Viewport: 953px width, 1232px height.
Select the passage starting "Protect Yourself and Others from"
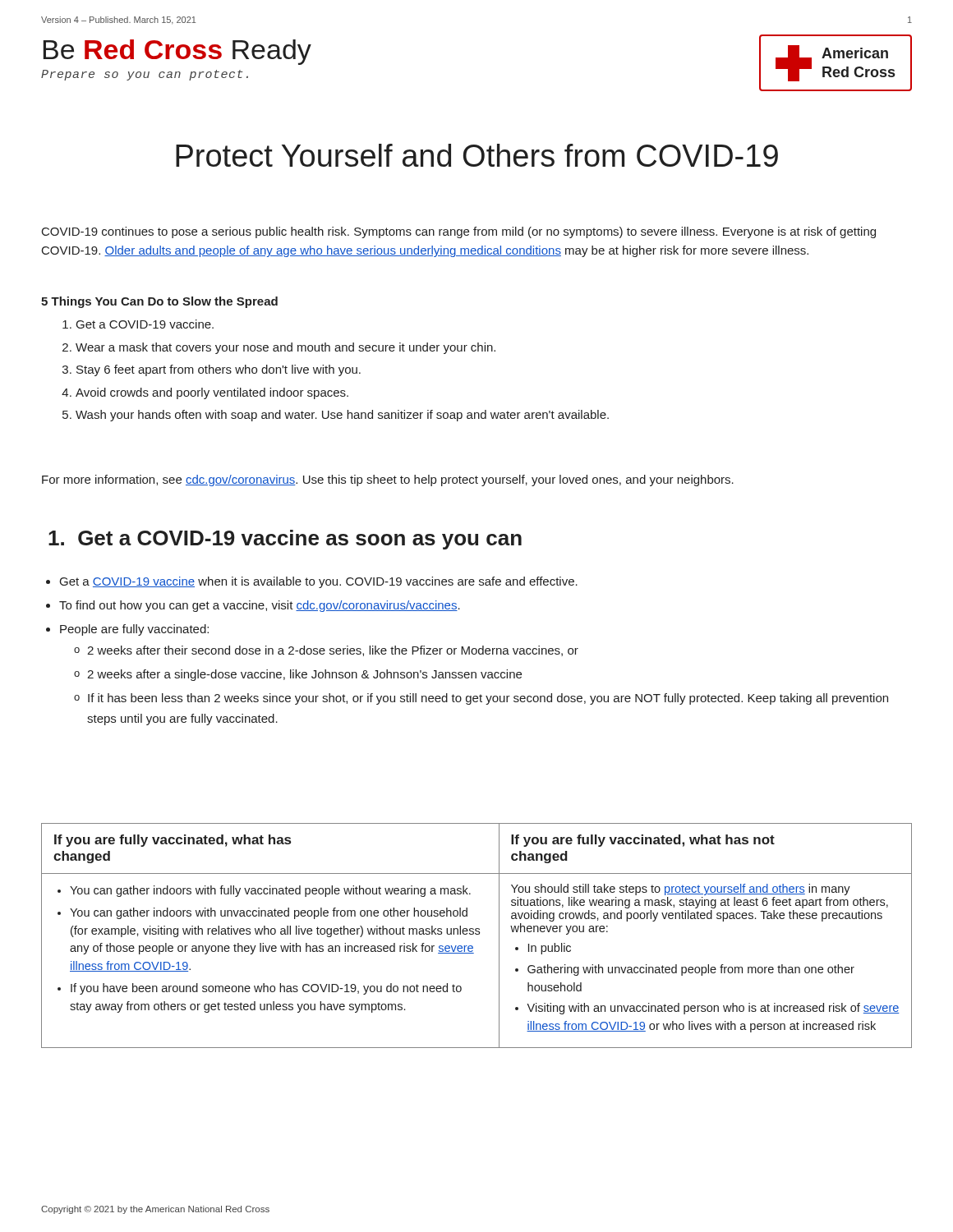[476, 156]
